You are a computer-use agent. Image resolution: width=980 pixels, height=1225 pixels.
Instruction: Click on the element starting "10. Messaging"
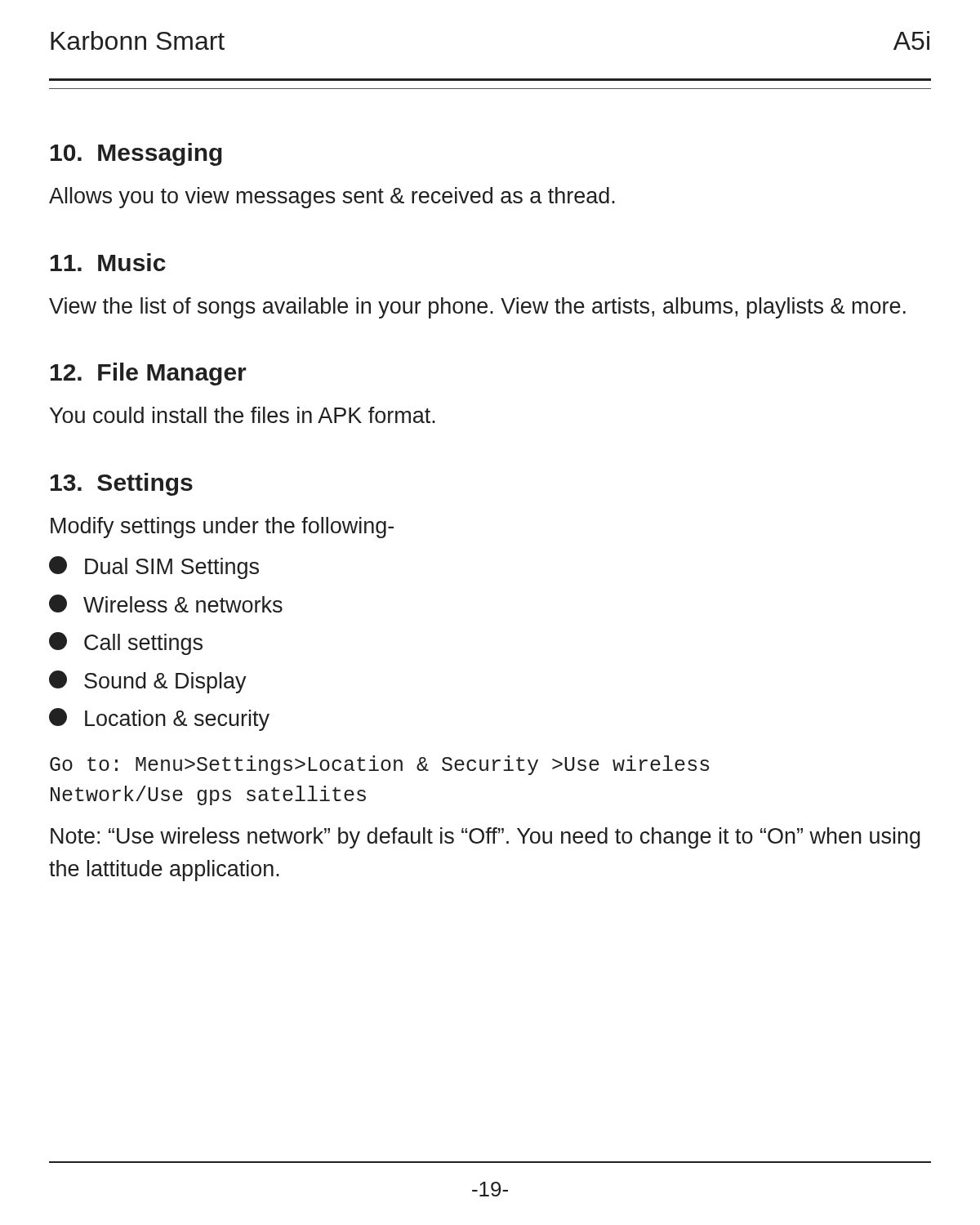136,152
